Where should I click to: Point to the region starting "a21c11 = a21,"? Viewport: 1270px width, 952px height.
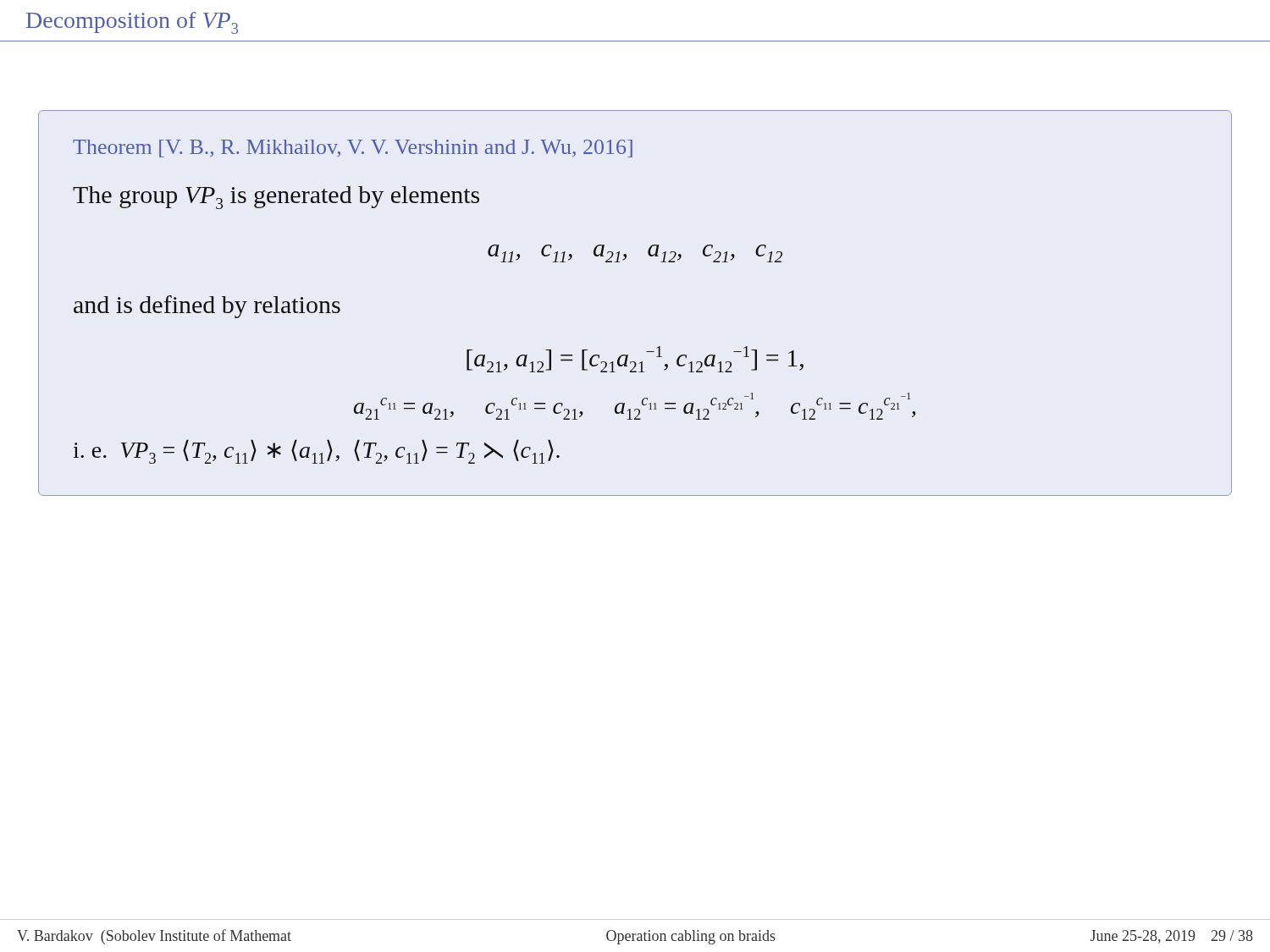pyautogui.click(x=635, y=406)
